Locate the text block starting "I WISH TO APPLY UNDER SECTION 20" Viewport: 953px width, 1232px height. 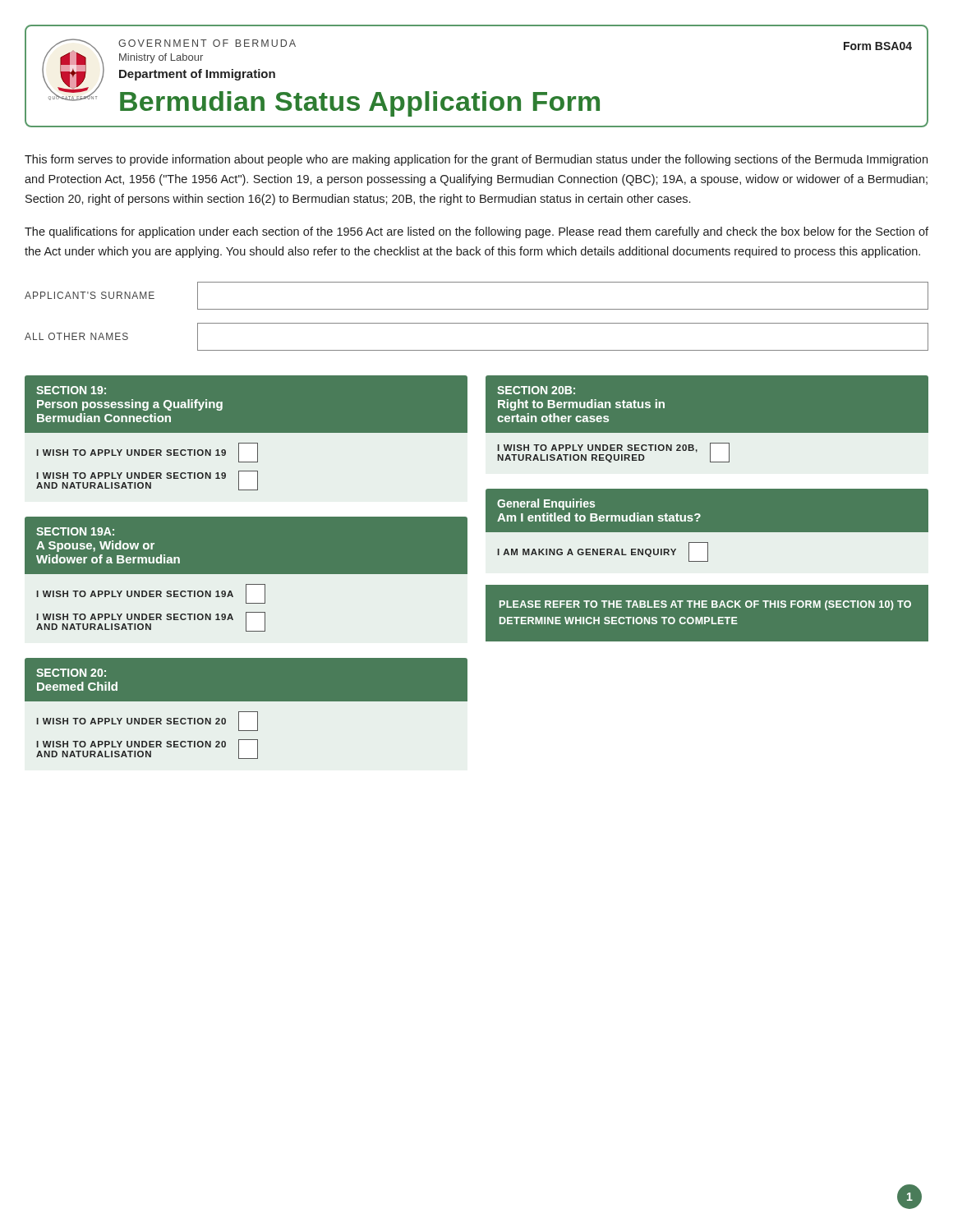[x=147, y=721]
